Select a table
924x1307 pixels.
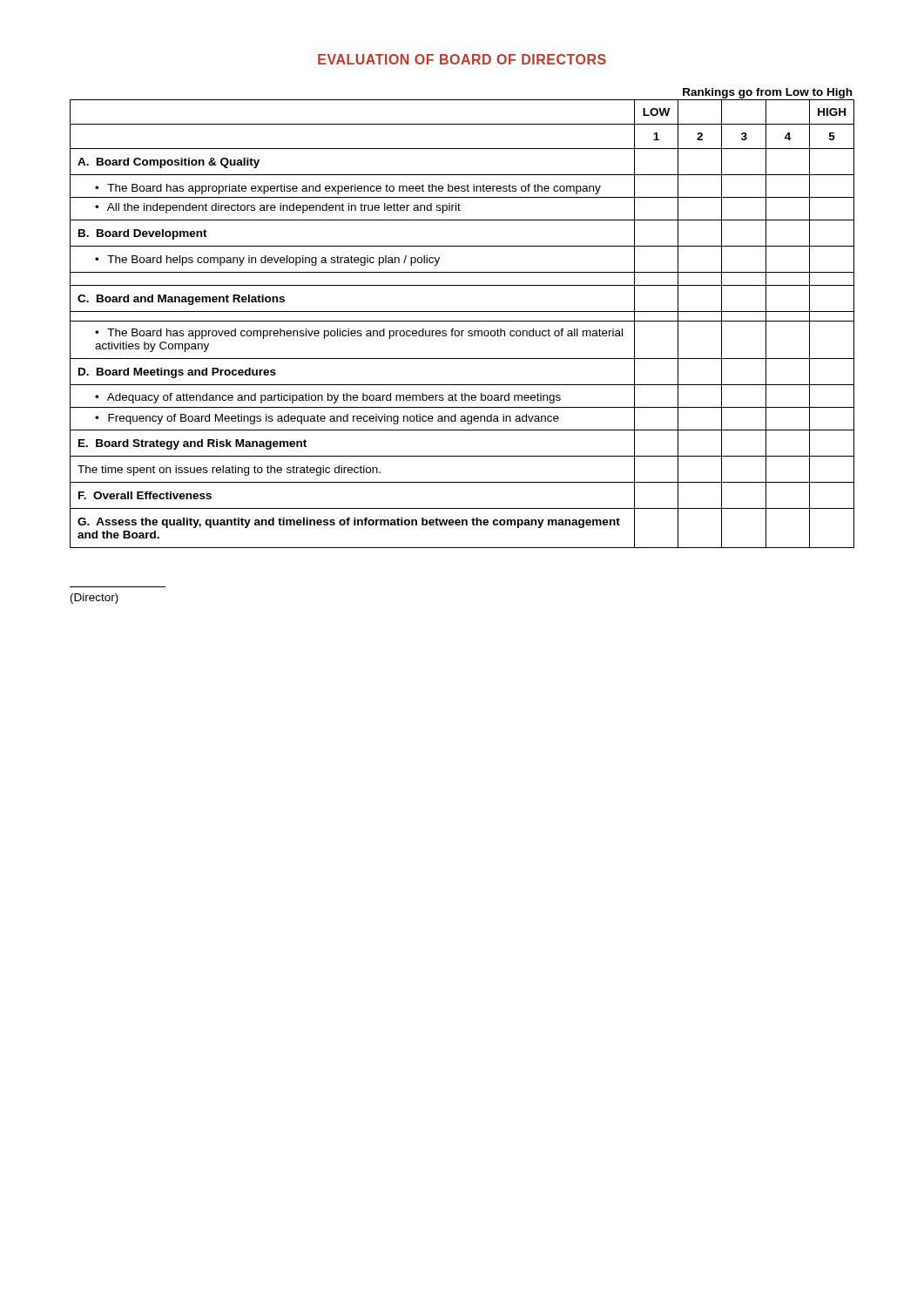tap(462, 317)
